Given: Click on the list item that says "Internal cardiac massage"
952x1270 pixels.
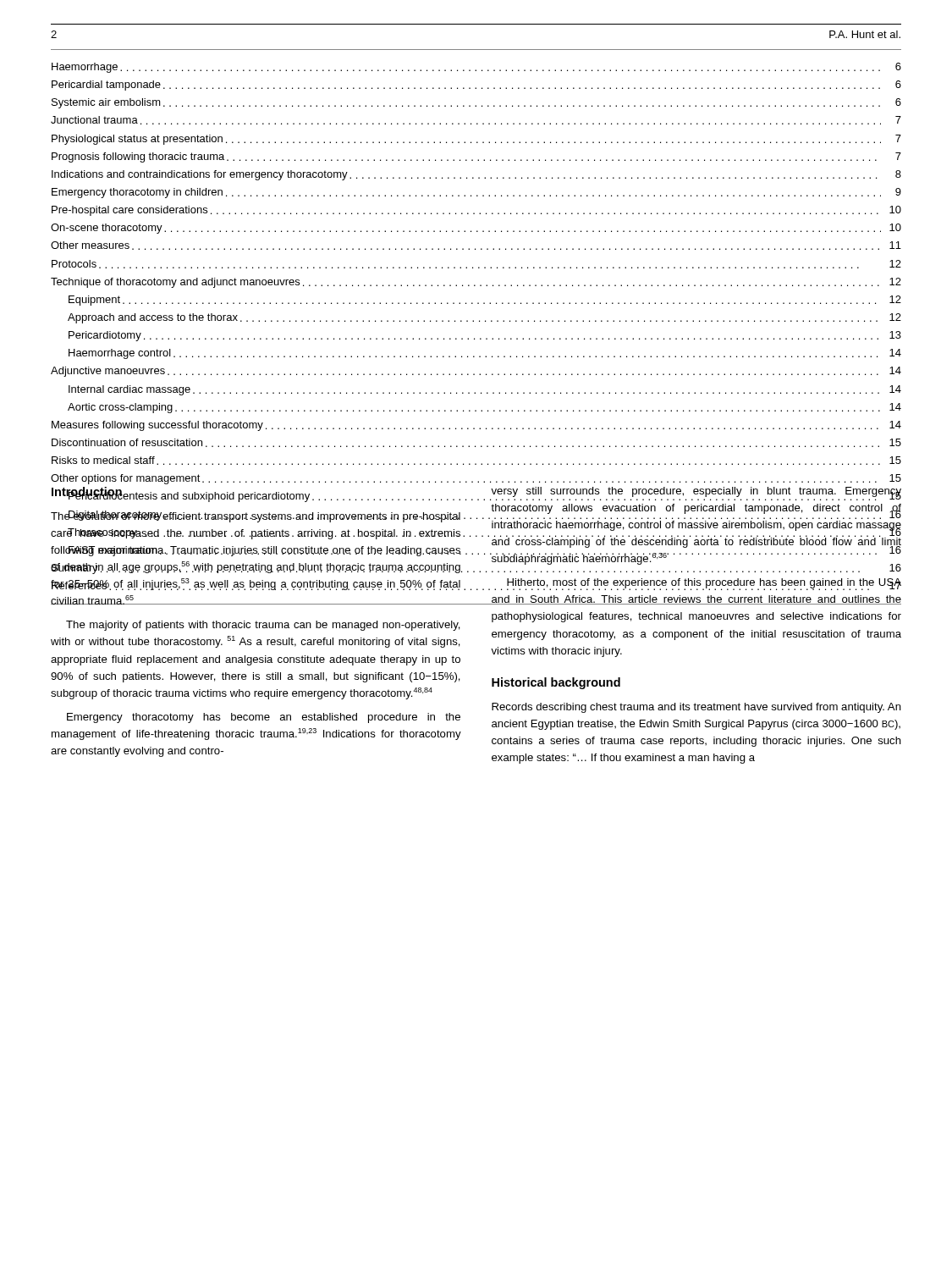Looking at the screenshot, I should point(484,390).
